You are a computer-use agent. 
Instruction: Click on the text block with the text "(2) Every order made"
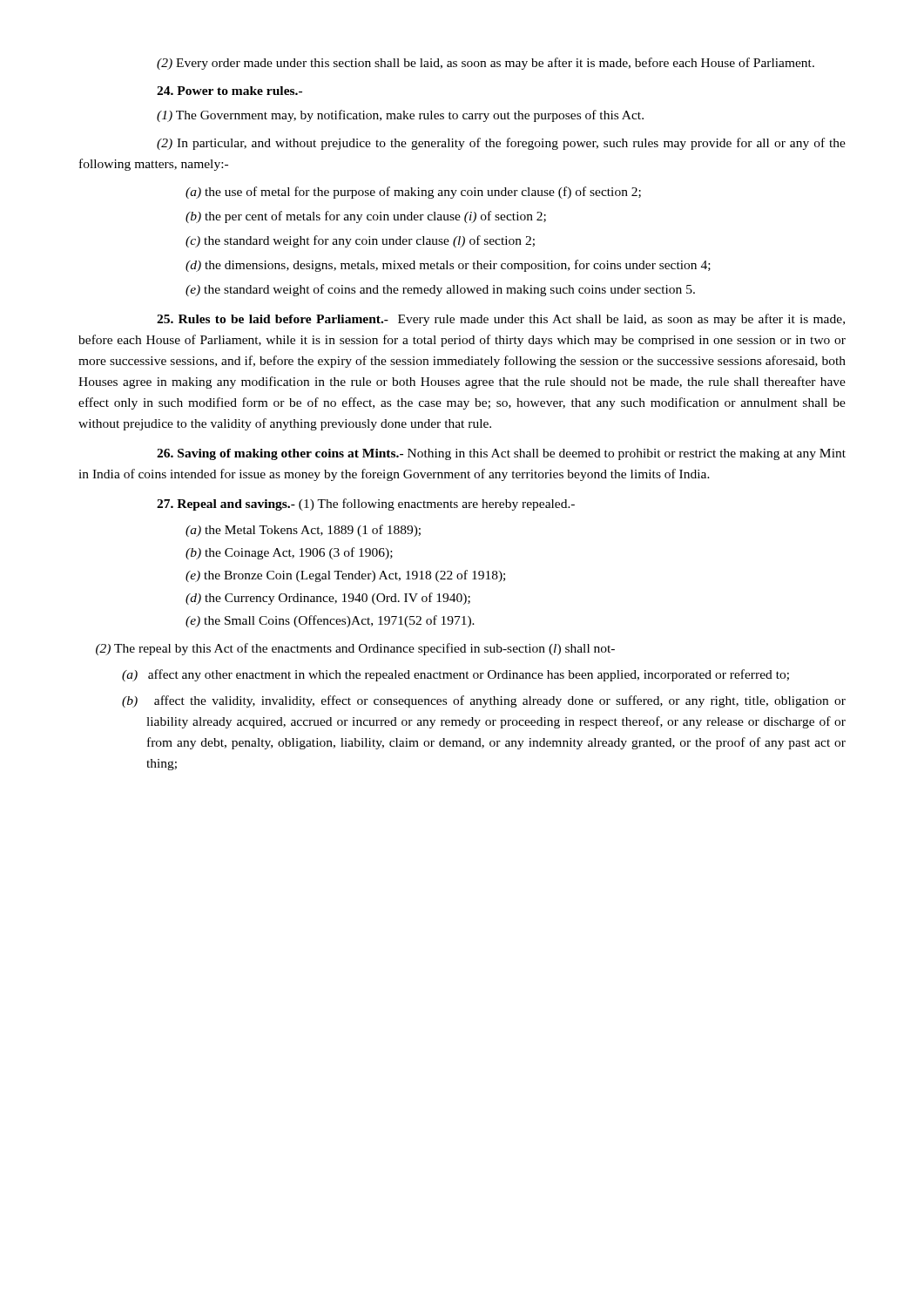(486, 62)
